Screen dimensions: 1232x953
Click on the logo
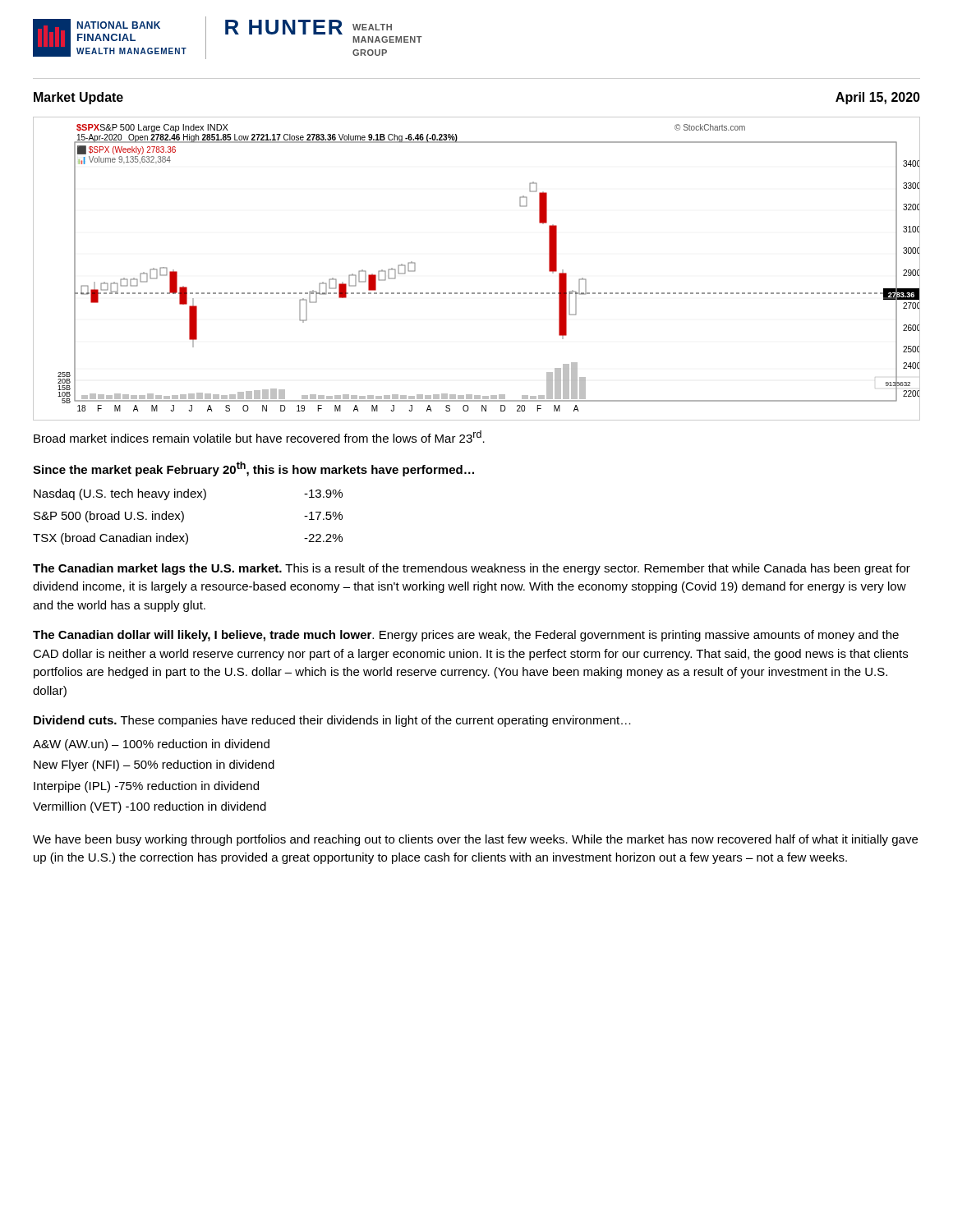tap(476, 49)
